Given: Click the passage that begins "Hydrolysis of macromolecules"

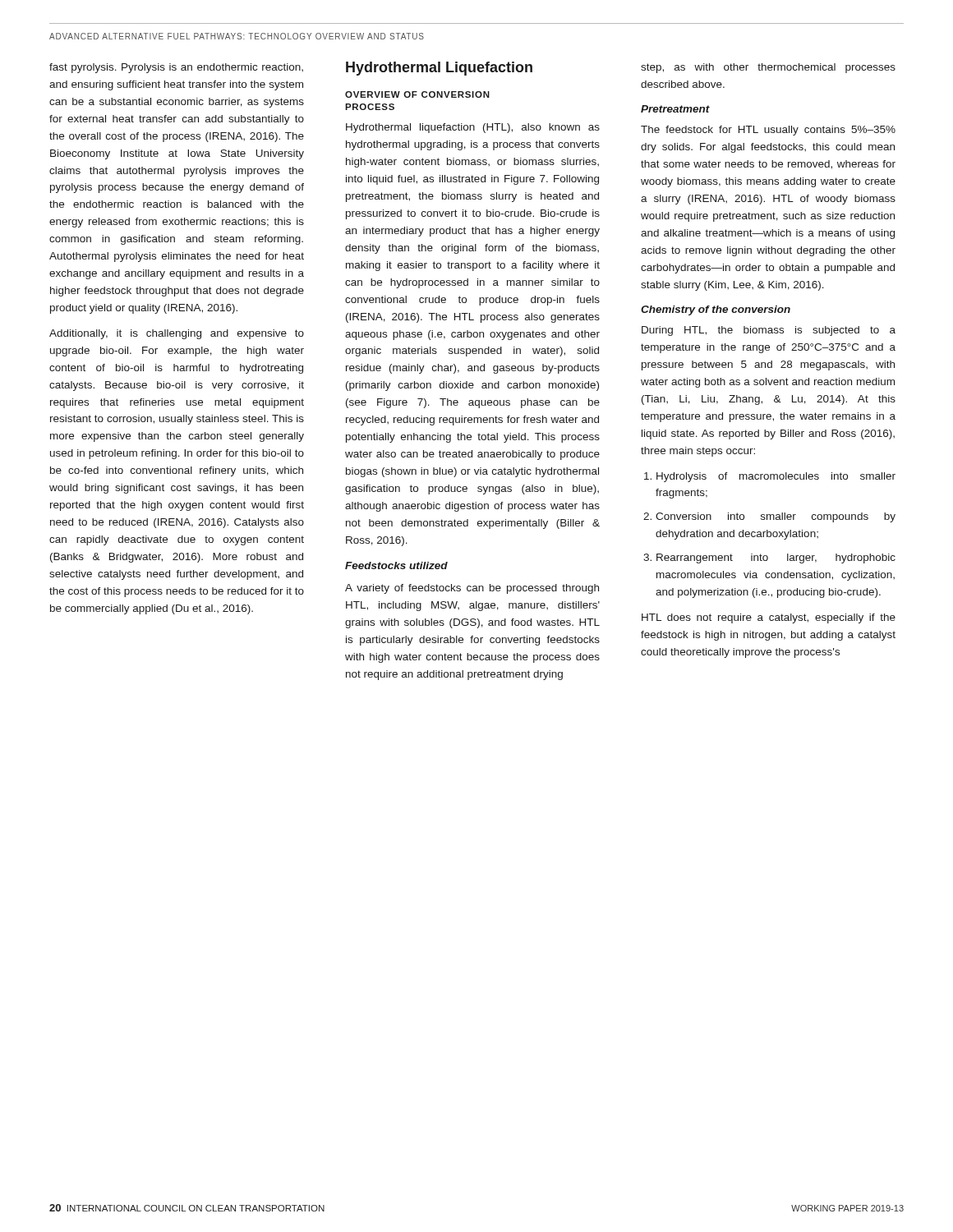Looking at the screenshot, I should pos(768,535).
